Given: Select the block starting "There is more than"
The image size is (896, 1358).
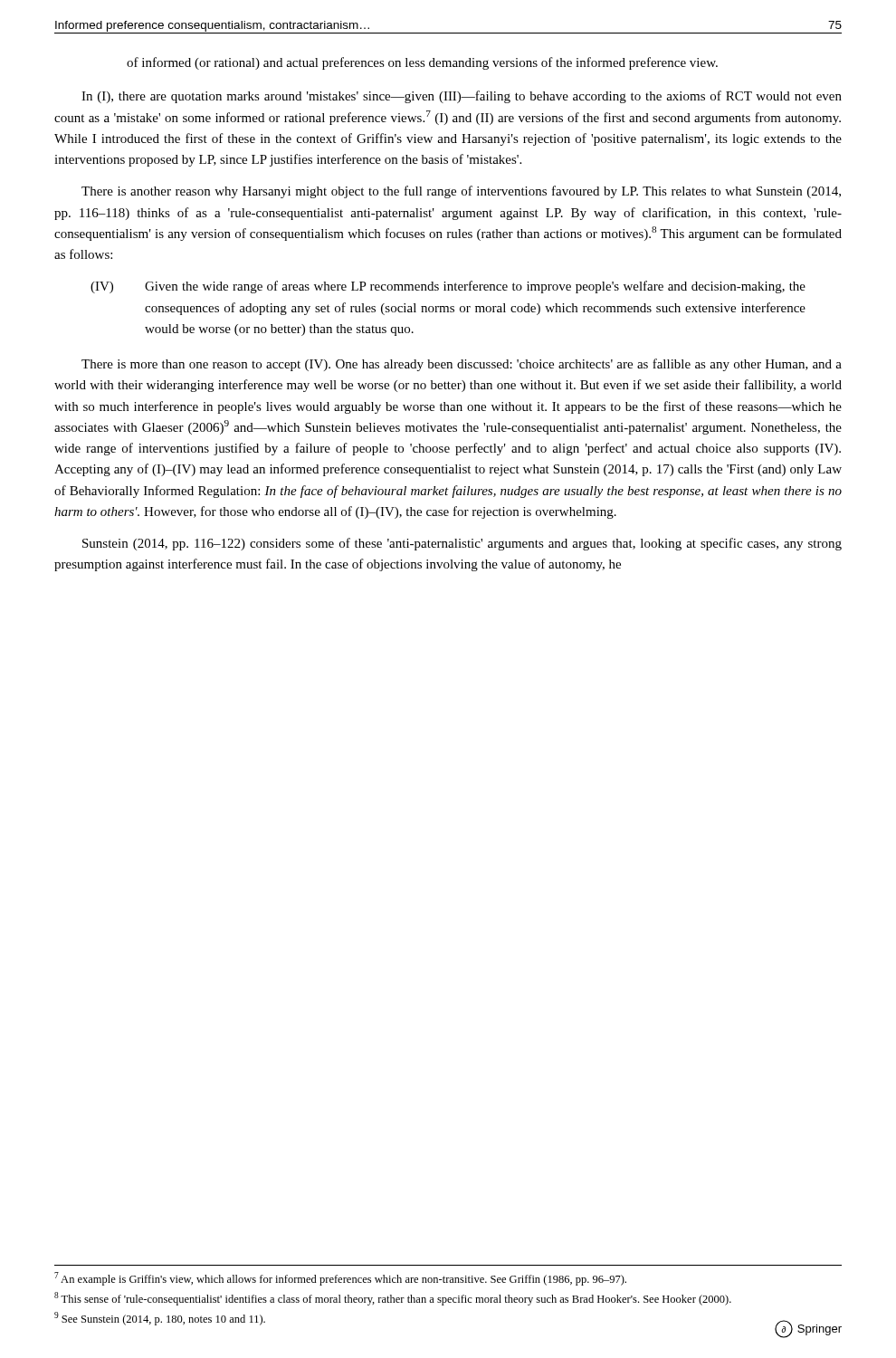Looking at the screenshot, I should point(448,438).
